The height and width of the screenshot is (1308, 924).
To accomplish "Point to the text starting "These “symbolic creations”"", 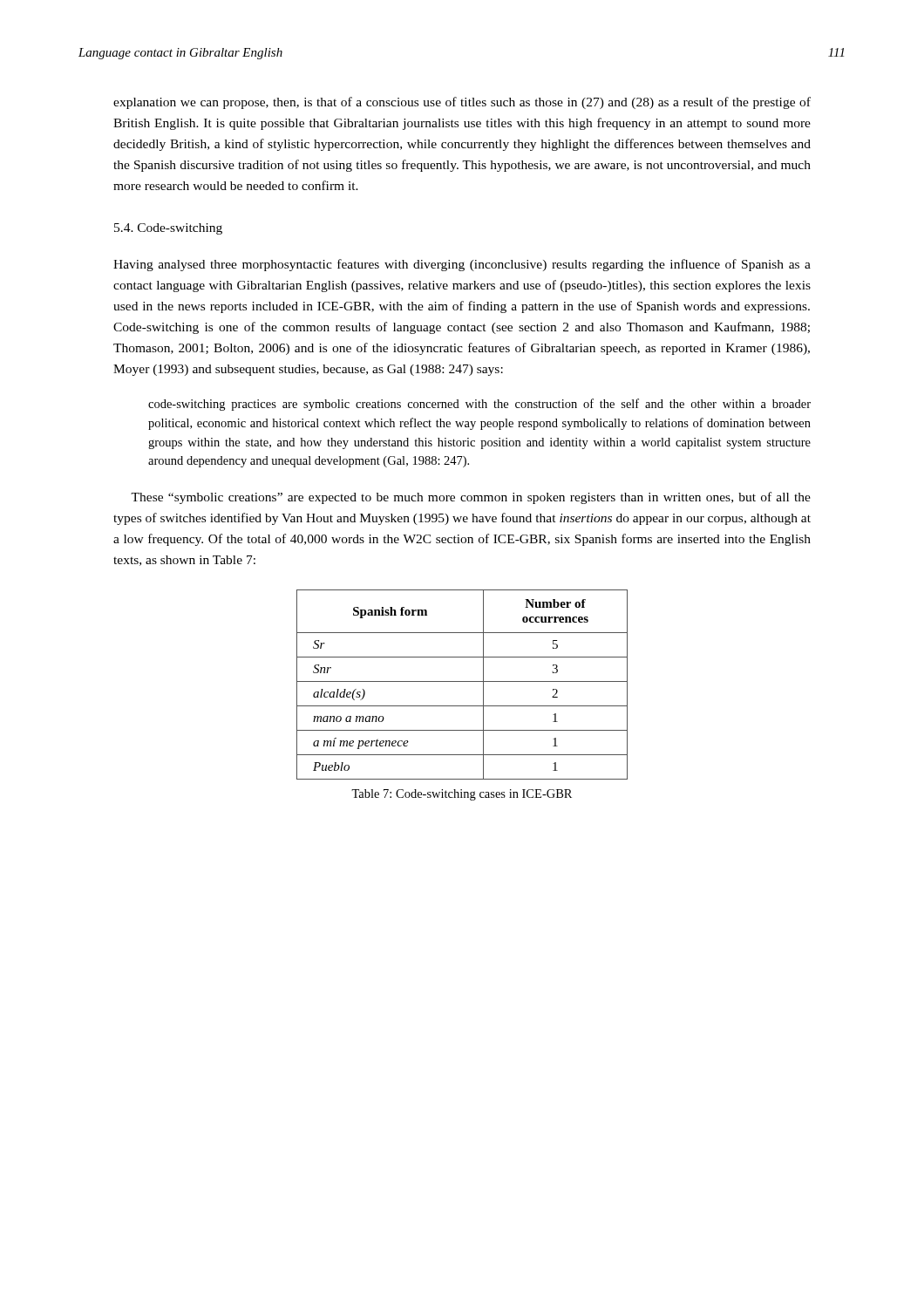I will click(x=462, y=528).
